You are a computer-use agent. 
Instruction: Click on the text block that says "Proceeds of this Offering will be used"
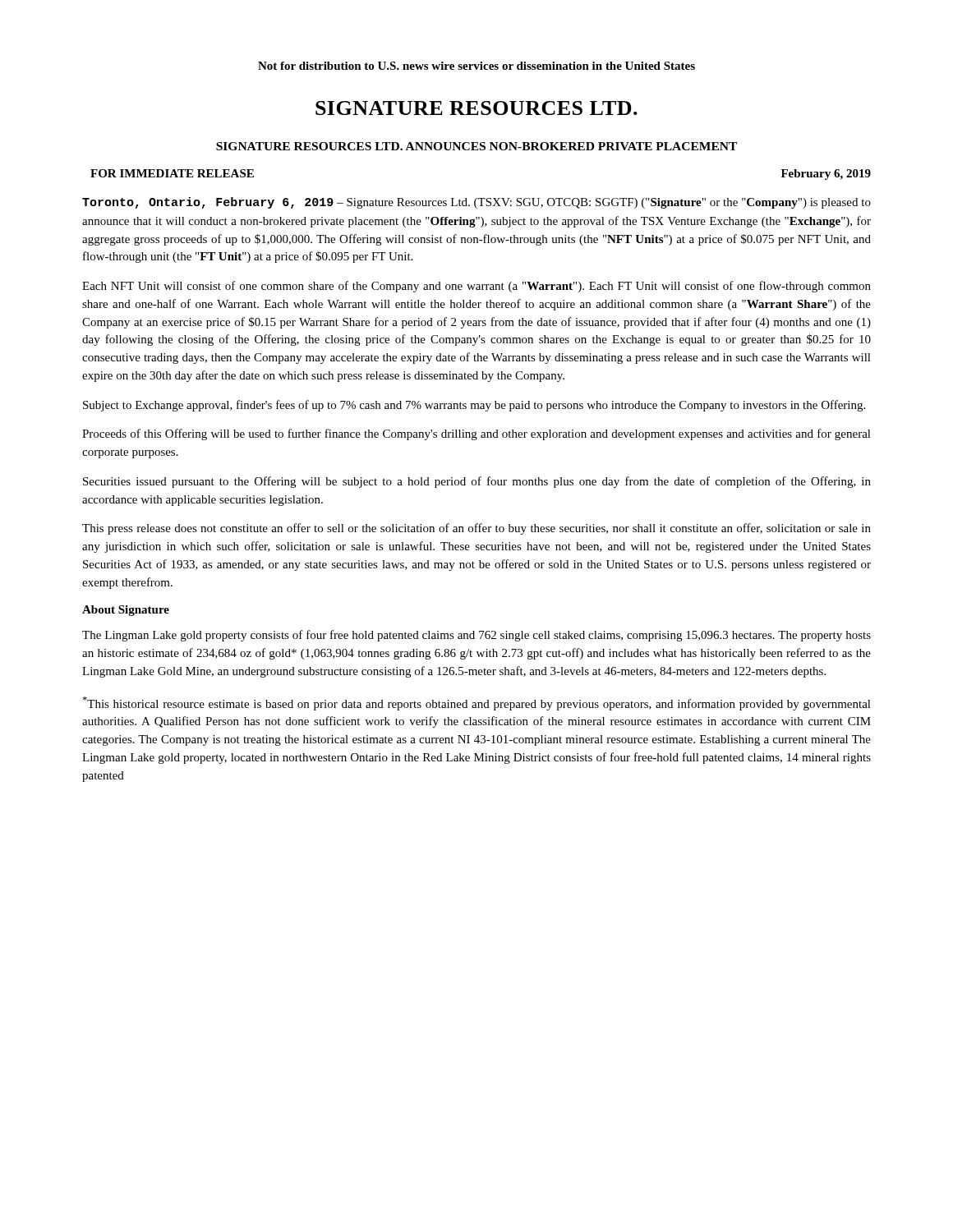coord(476,443)
